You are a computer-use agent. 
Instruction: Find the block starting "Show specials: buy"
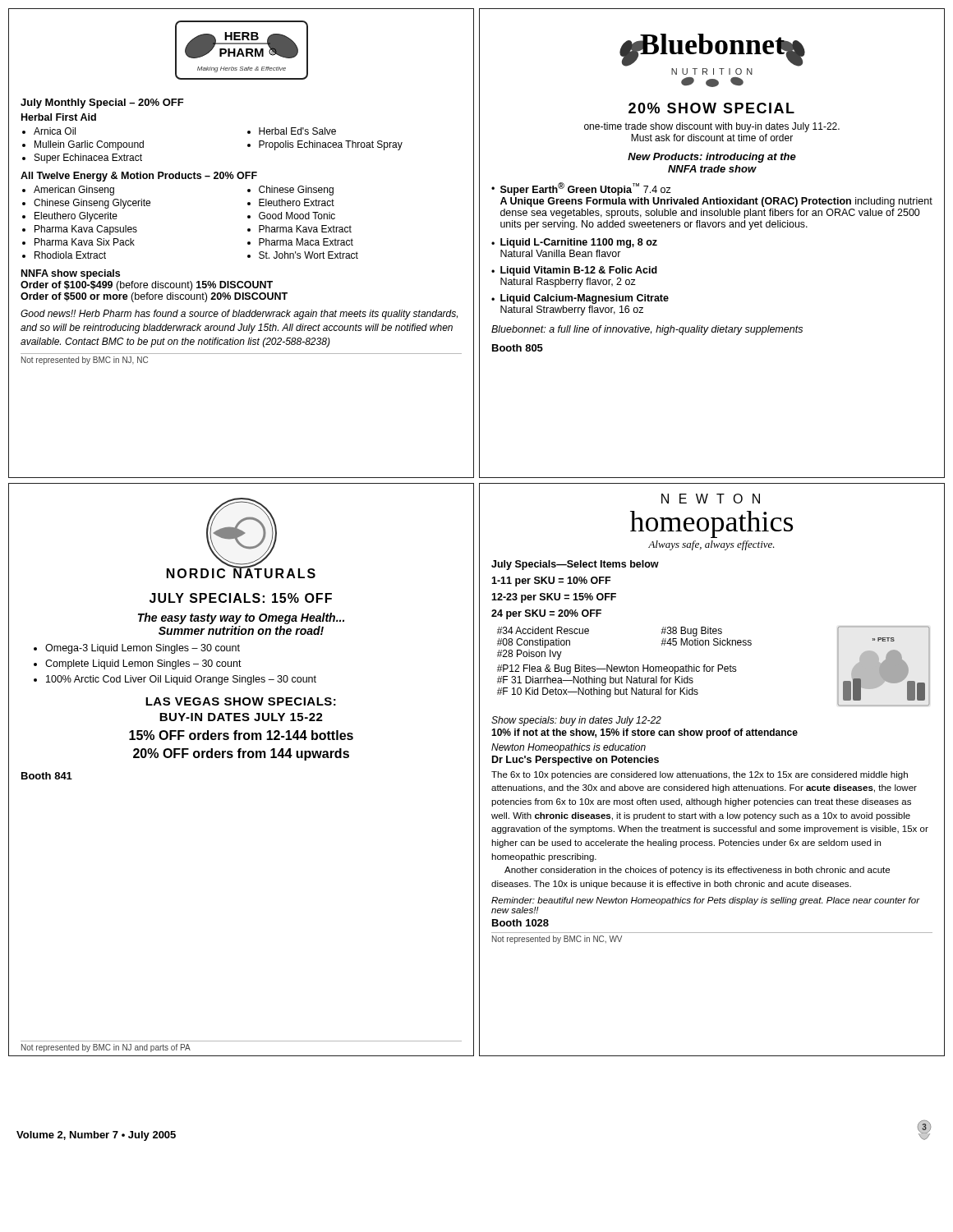pos(576,720)
